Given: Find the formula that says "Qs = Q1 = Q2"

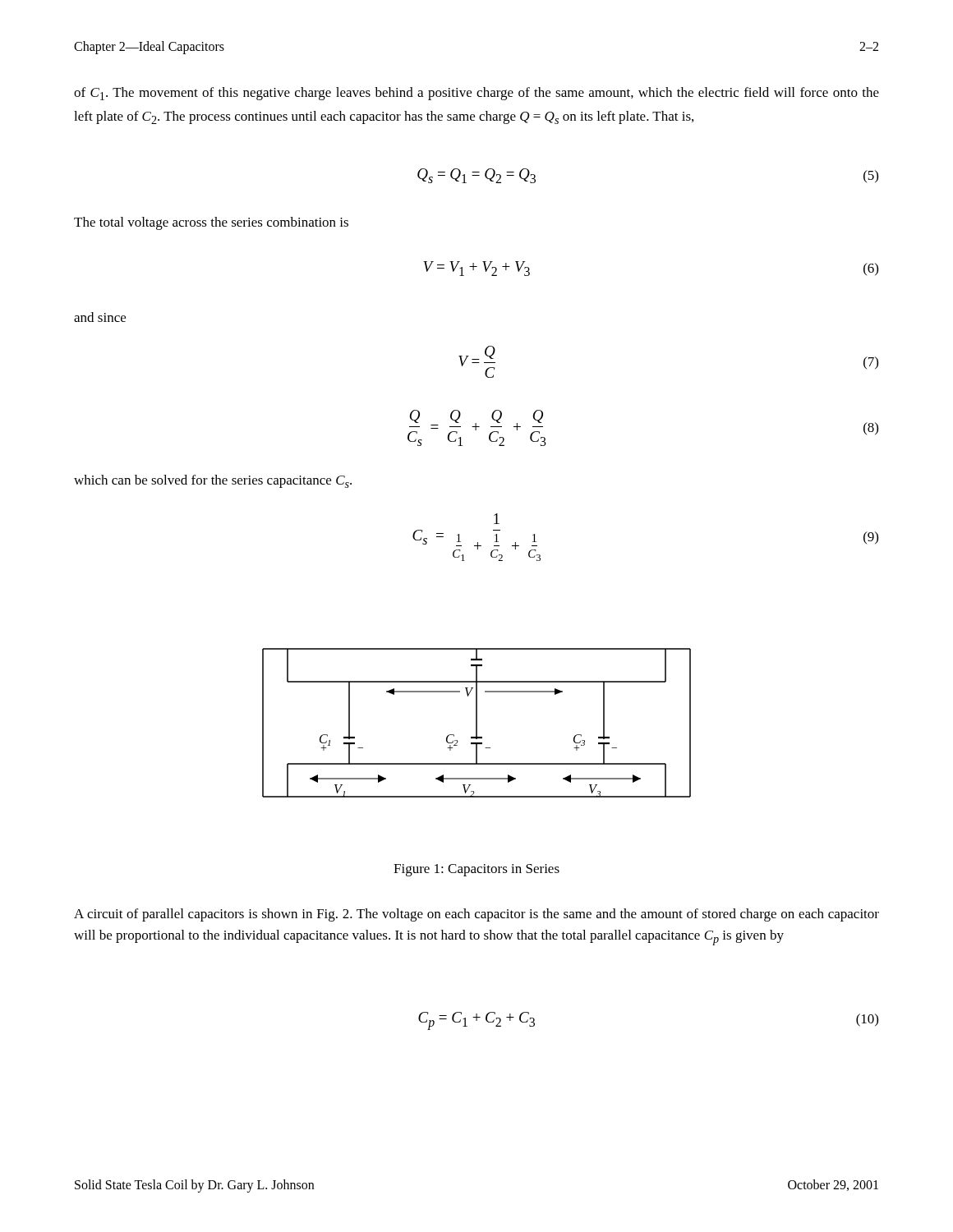Looking at the screenshot, I should pos(464,175).
